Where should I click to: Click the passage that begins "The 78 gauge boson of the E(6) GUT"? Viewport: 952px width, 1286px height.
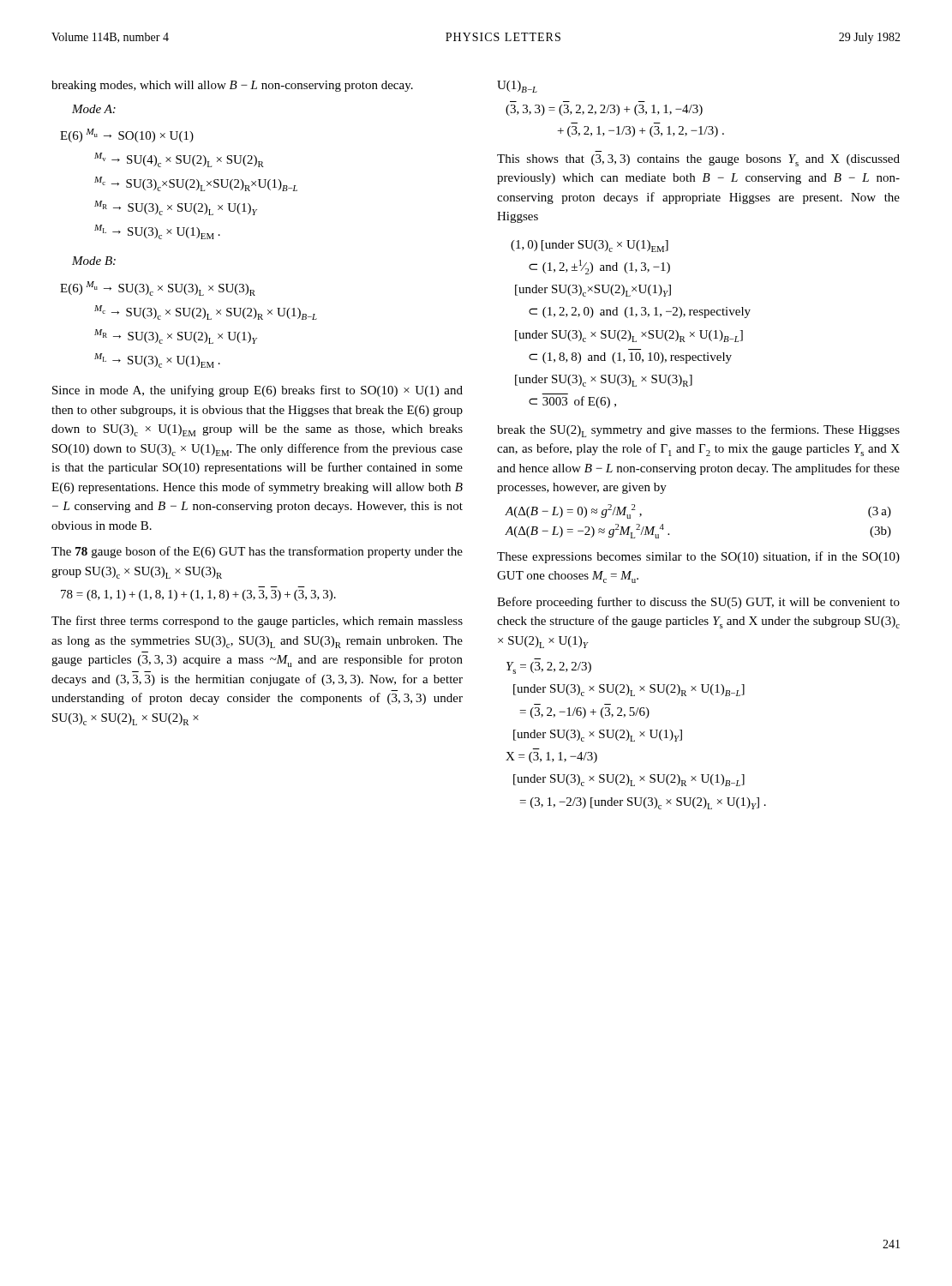[x=257, y=561]
